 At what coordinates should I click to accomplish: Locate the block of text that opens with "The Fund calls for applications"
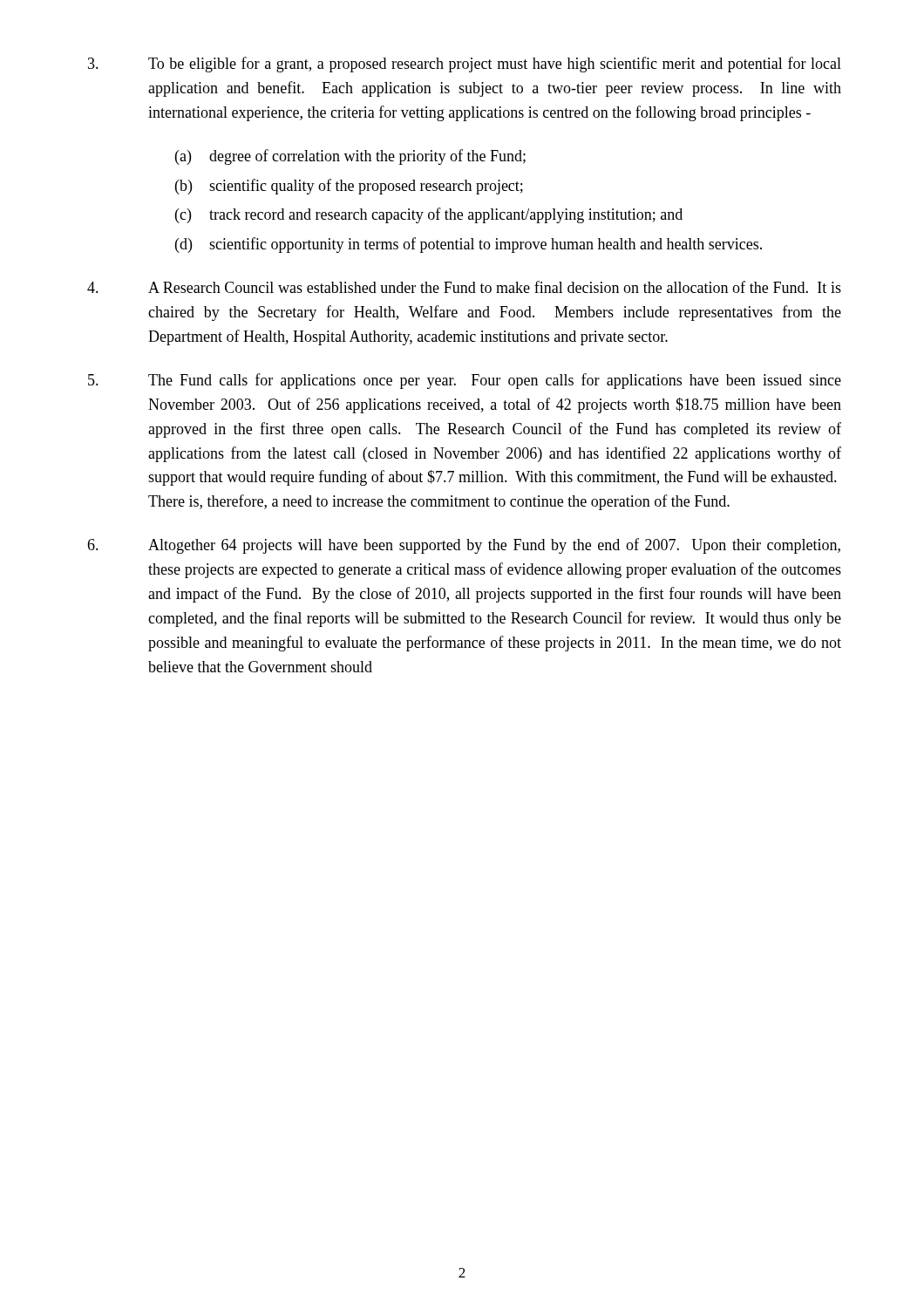(464, 442)
